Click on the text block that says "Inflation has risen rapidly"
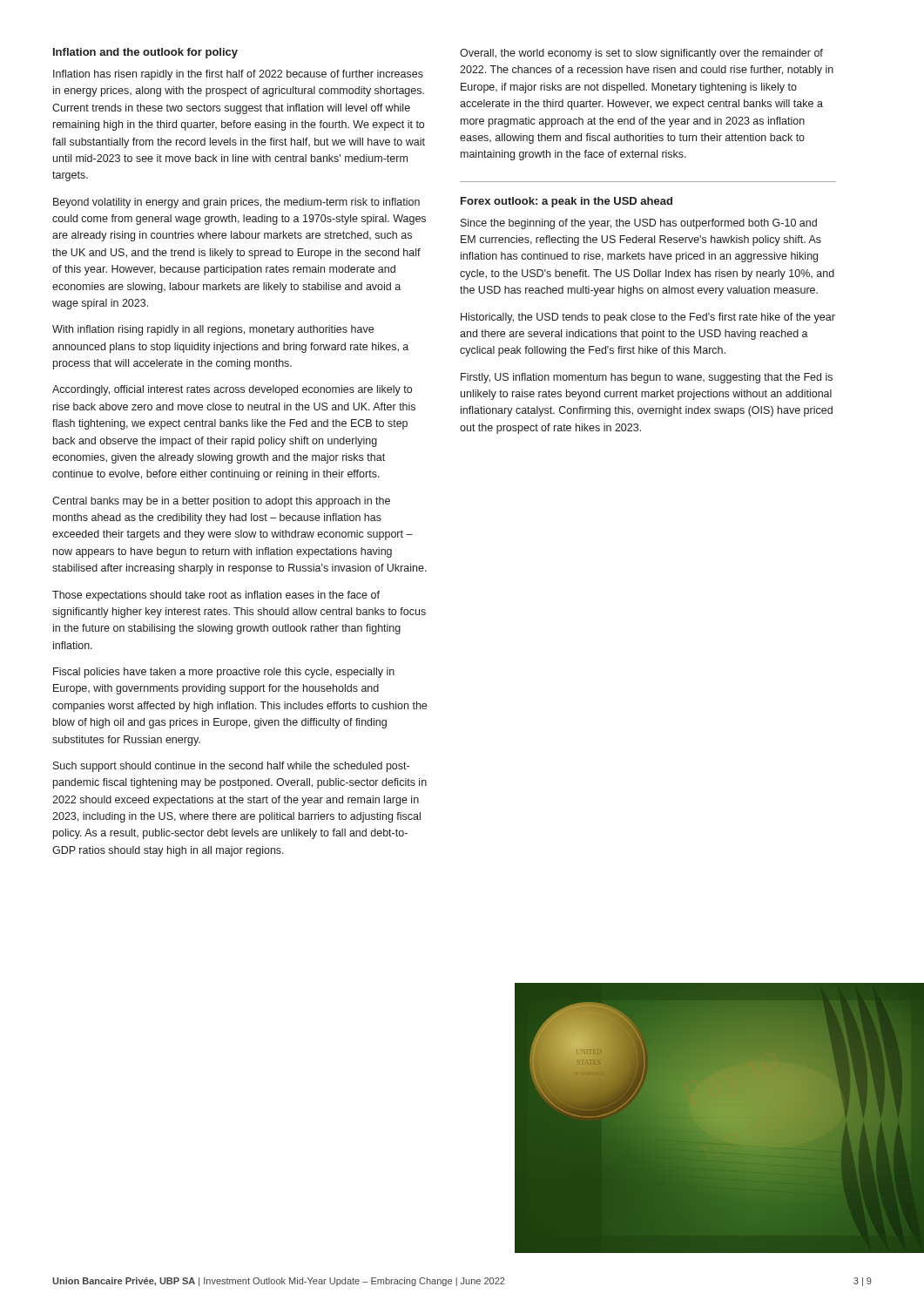The width and height of the screenshot is (924, 1307). 239,125
